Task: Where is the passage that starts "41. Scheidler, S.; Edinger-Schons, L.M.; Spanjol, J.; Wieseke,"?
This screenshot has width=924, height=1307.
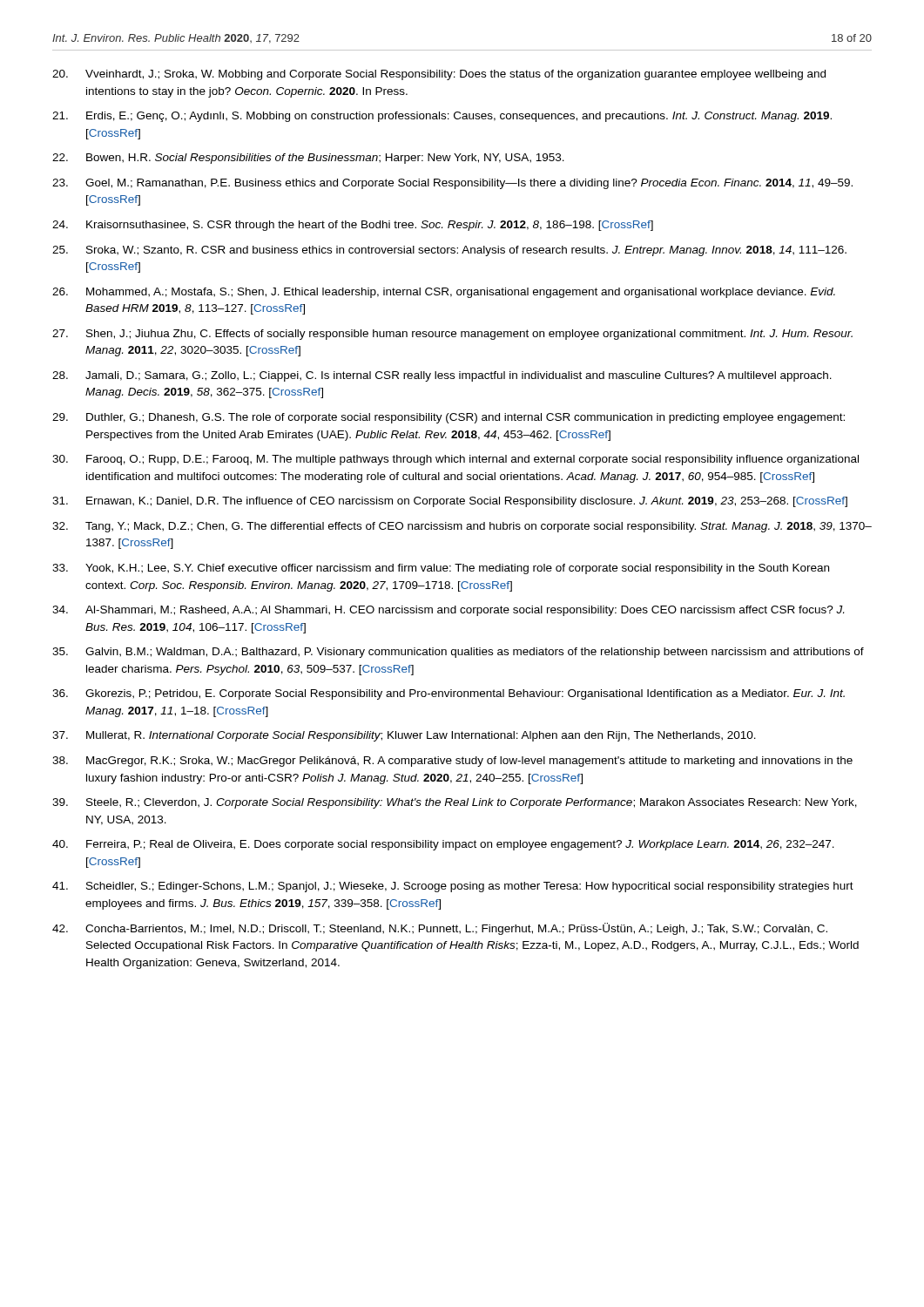Action: click(462, 895)
